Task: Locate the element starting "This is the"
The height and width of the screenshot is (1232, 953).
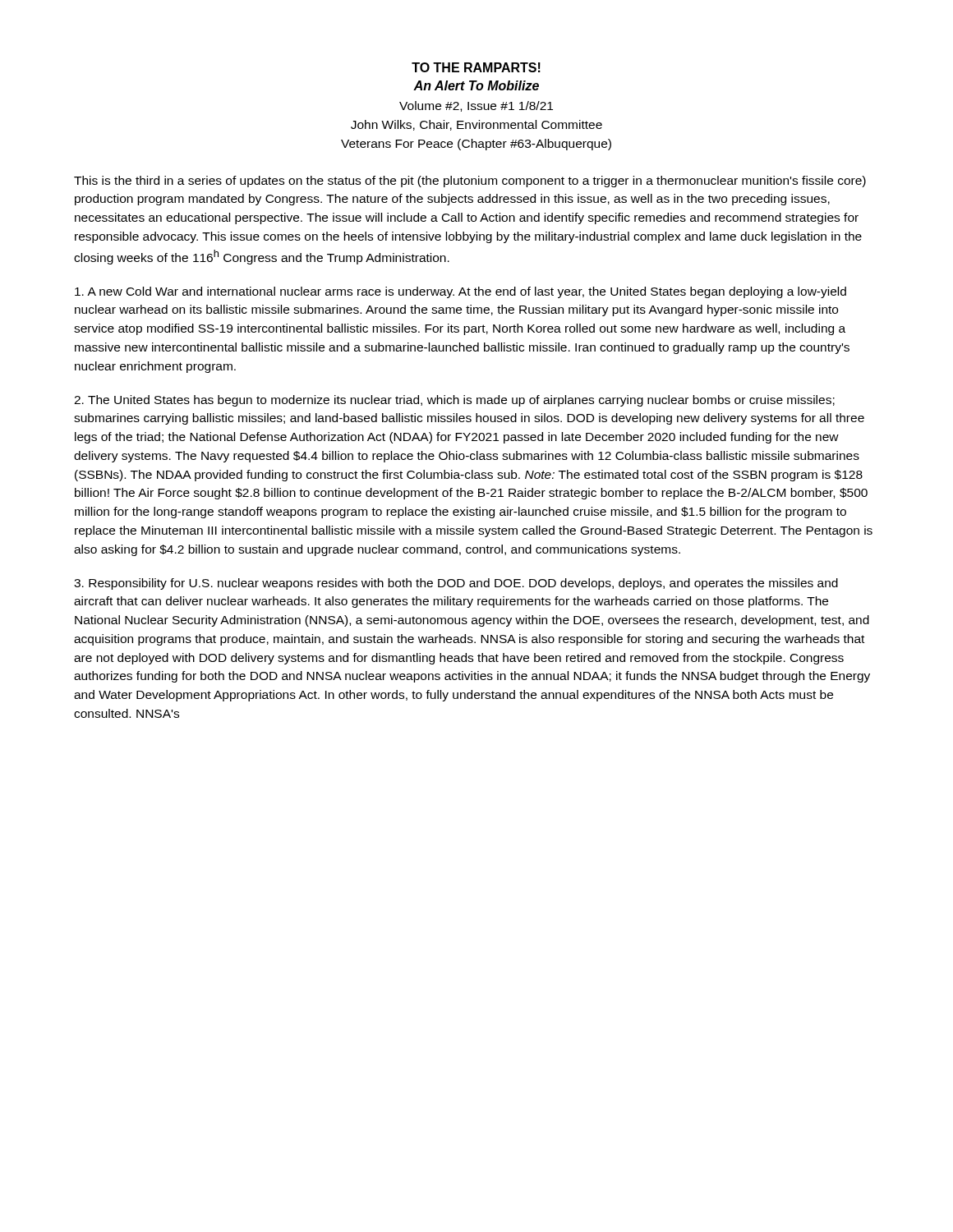Action: 470,219
